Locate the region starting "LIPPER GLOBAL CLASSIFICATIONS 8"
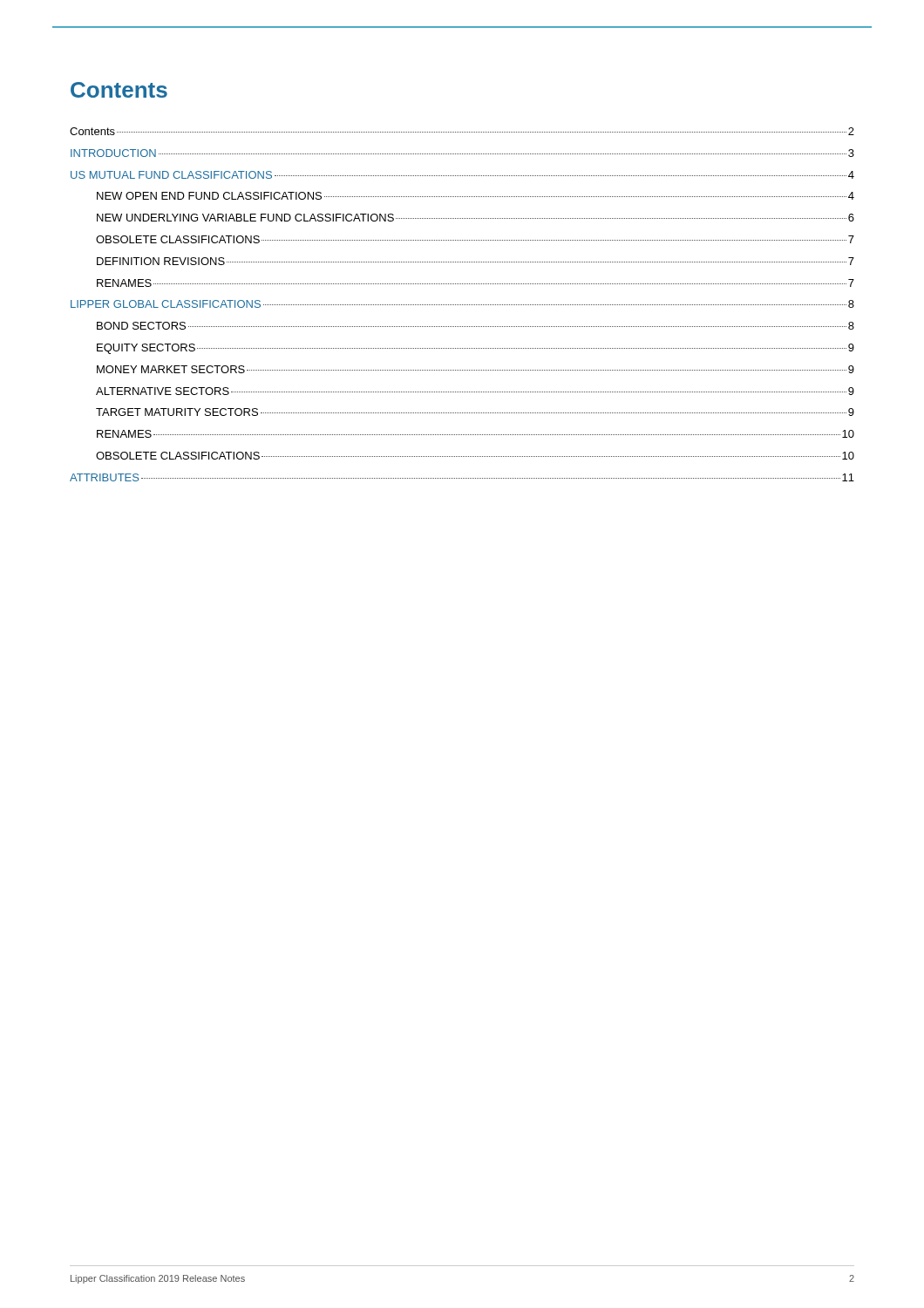The height and width of the screenshot is (1308, 924). coord(462,305)
